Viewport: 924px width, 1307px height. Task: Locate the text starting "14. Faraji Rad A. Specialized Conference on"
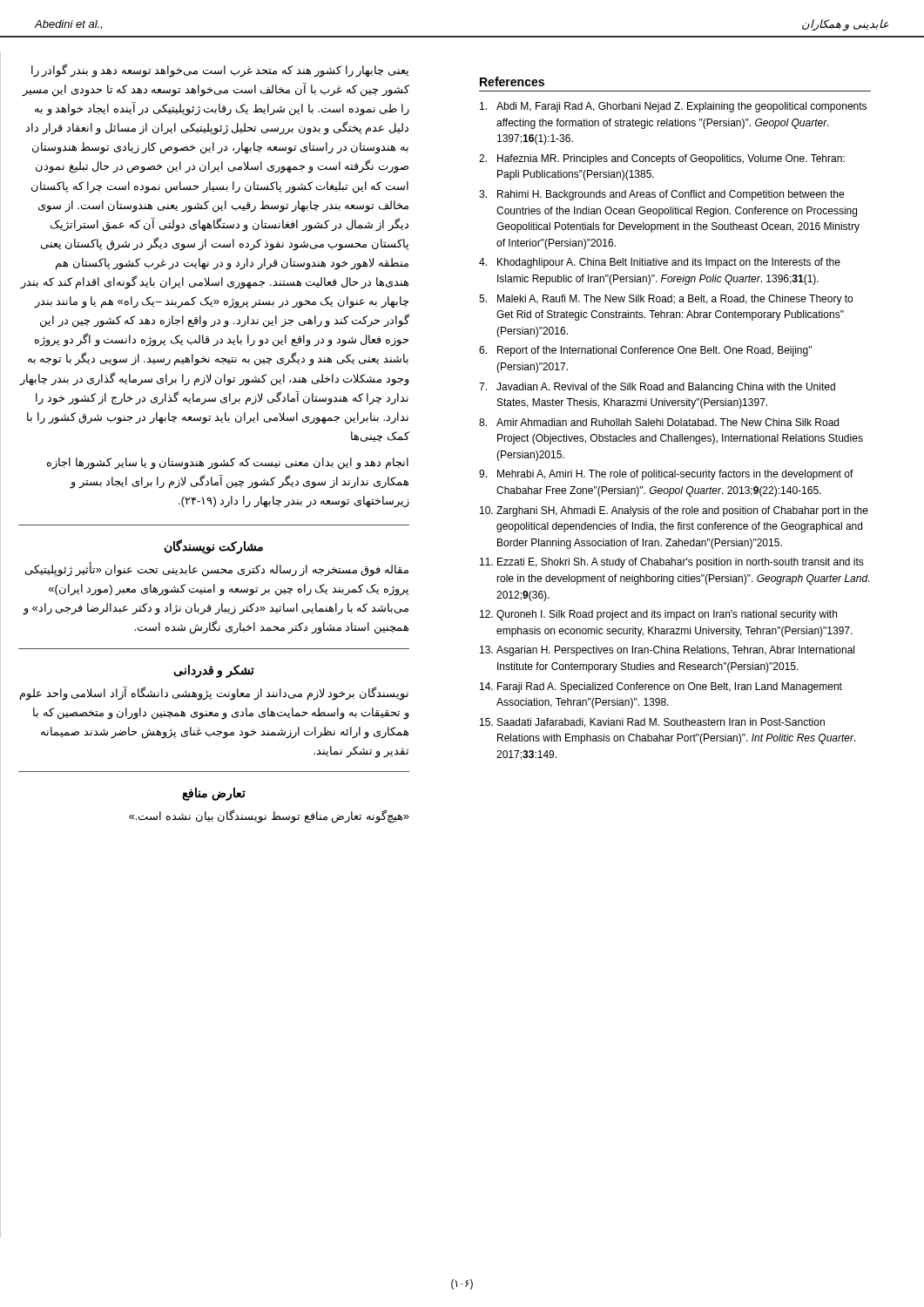675,695
